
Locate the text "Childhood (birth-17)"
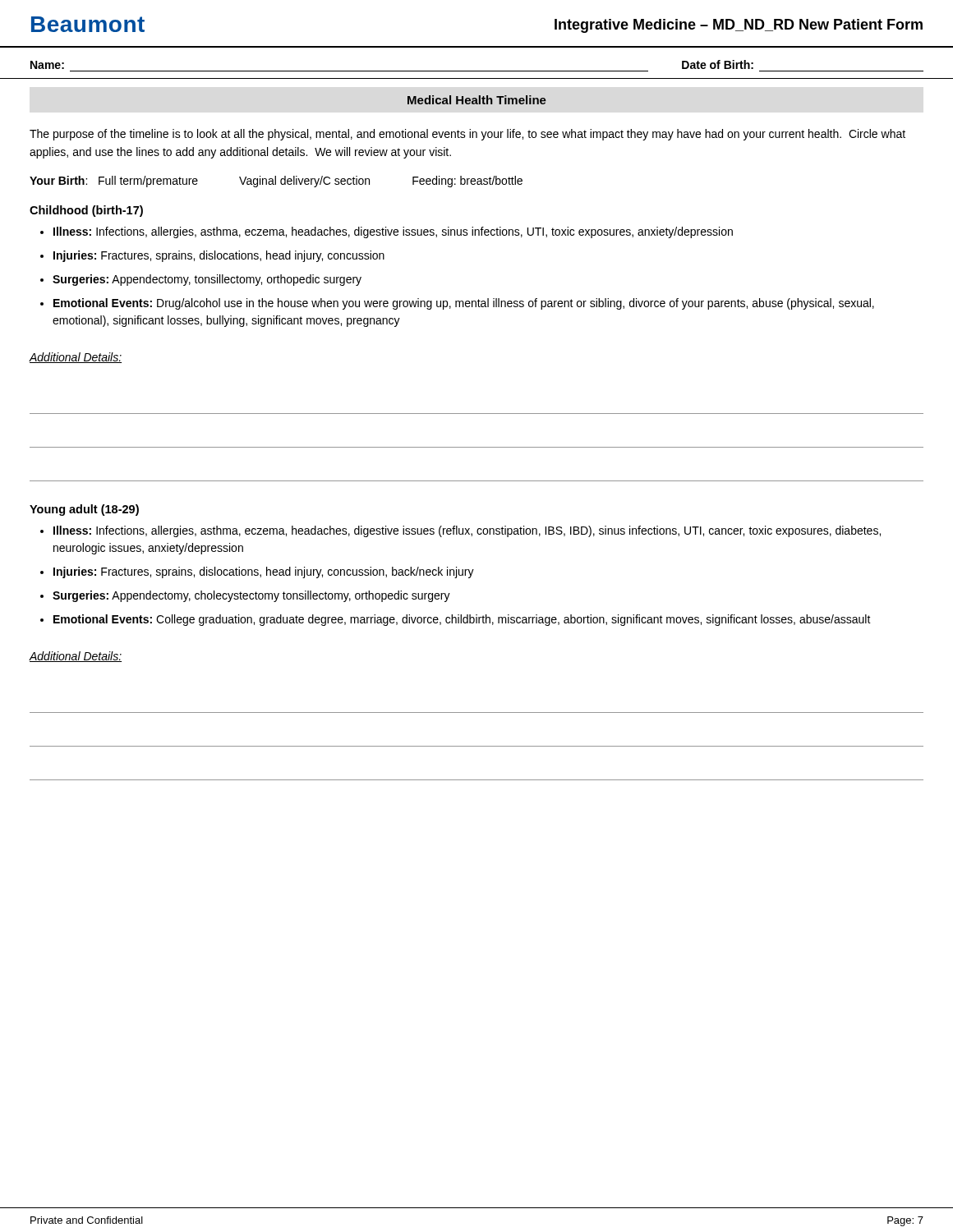86,211
